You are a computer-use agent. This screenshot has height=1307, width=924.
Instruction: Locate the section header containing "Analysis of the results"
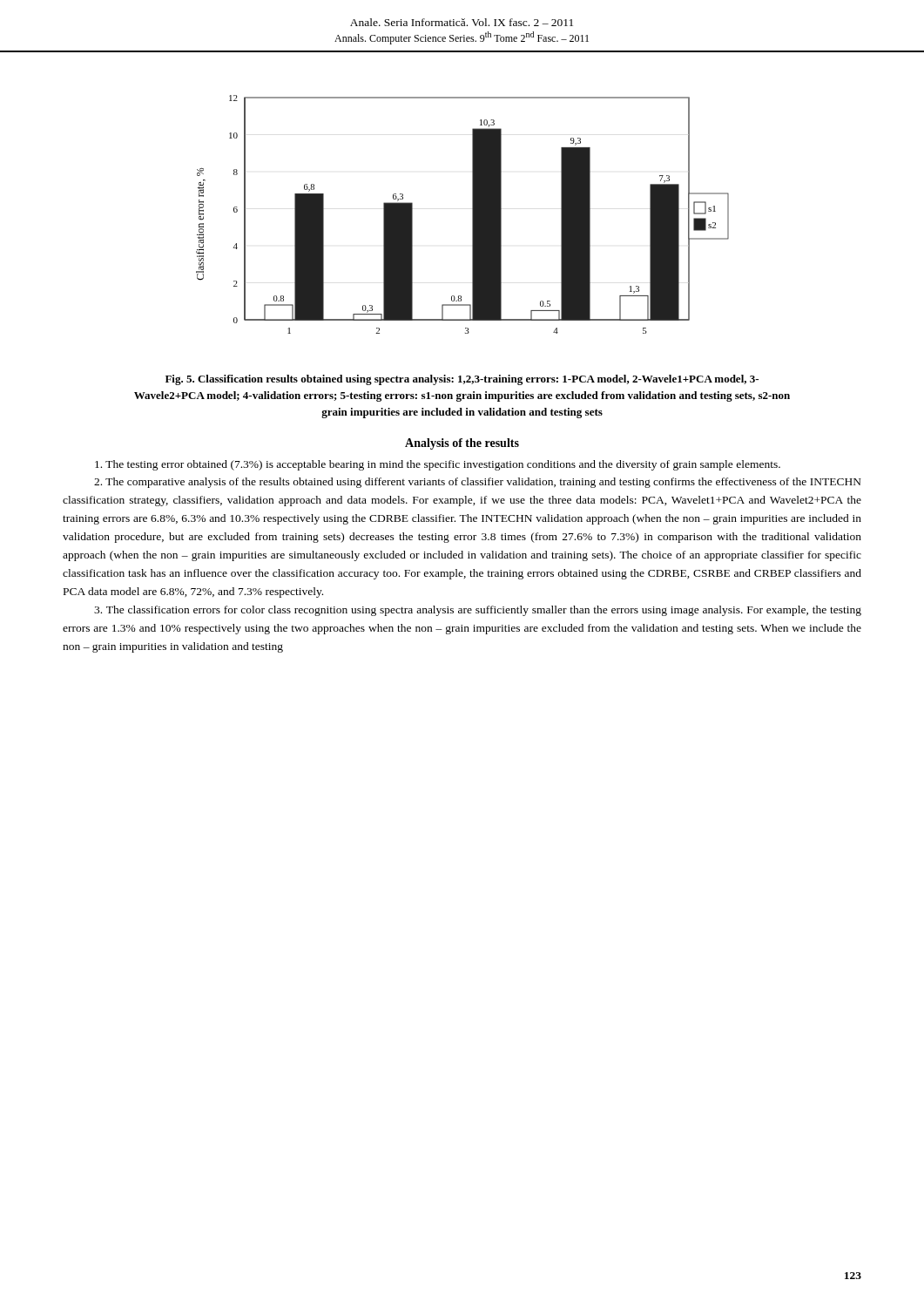pos(462,443)
